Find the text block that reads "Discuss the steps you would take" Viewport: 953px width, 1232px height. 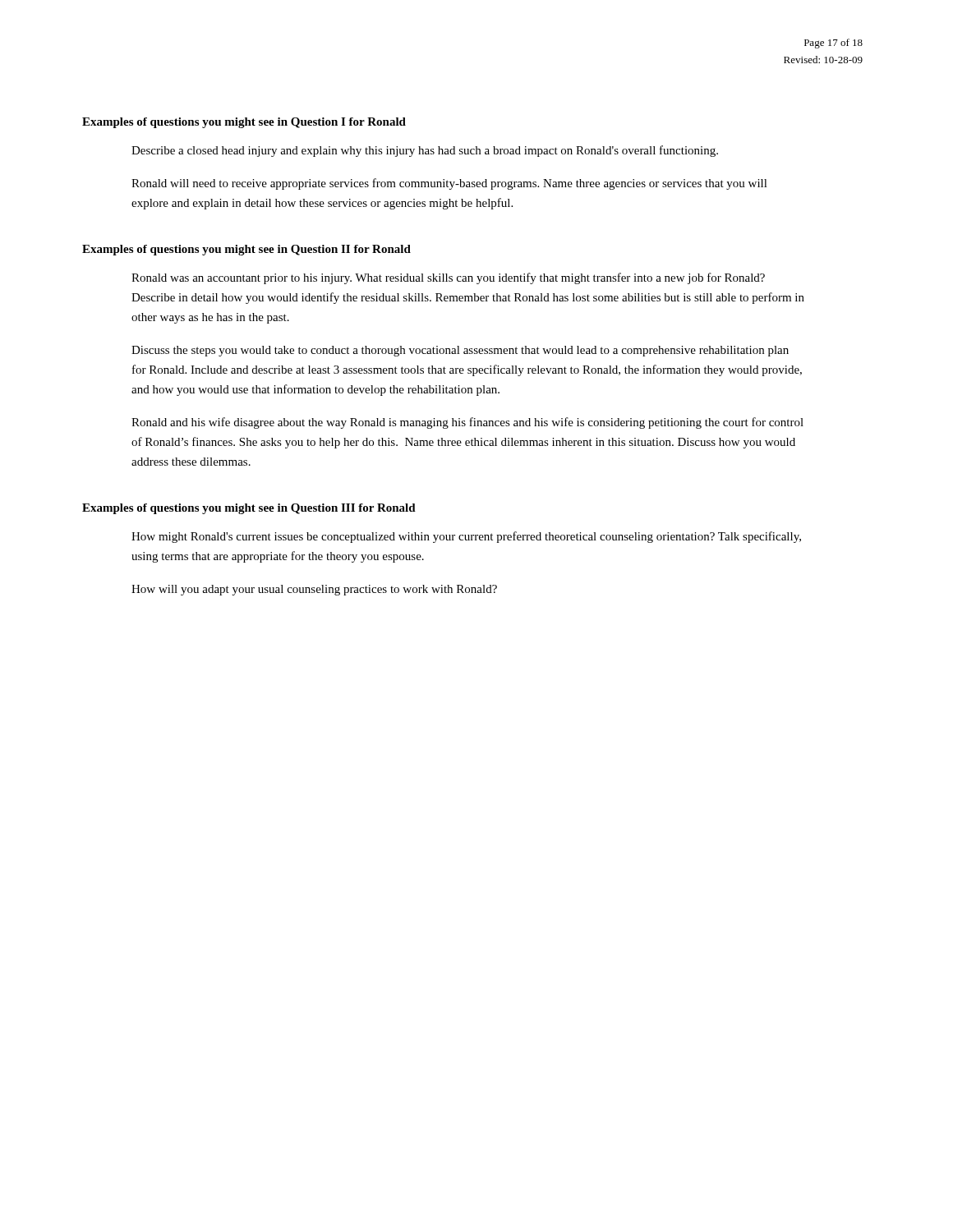click(467, 370)
